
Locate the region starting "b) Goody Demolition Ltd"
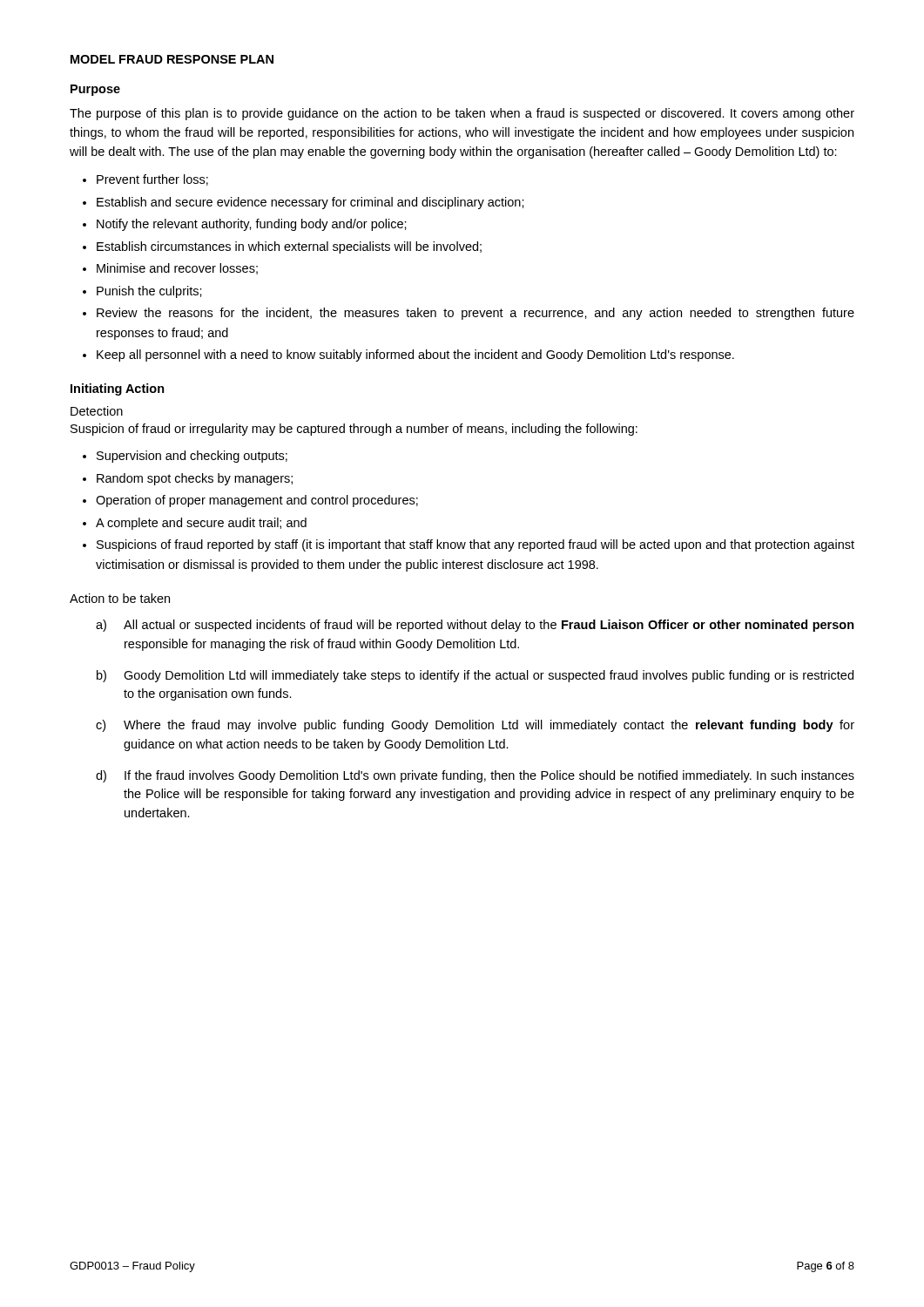pyautogui.click(x=475, y=685)
